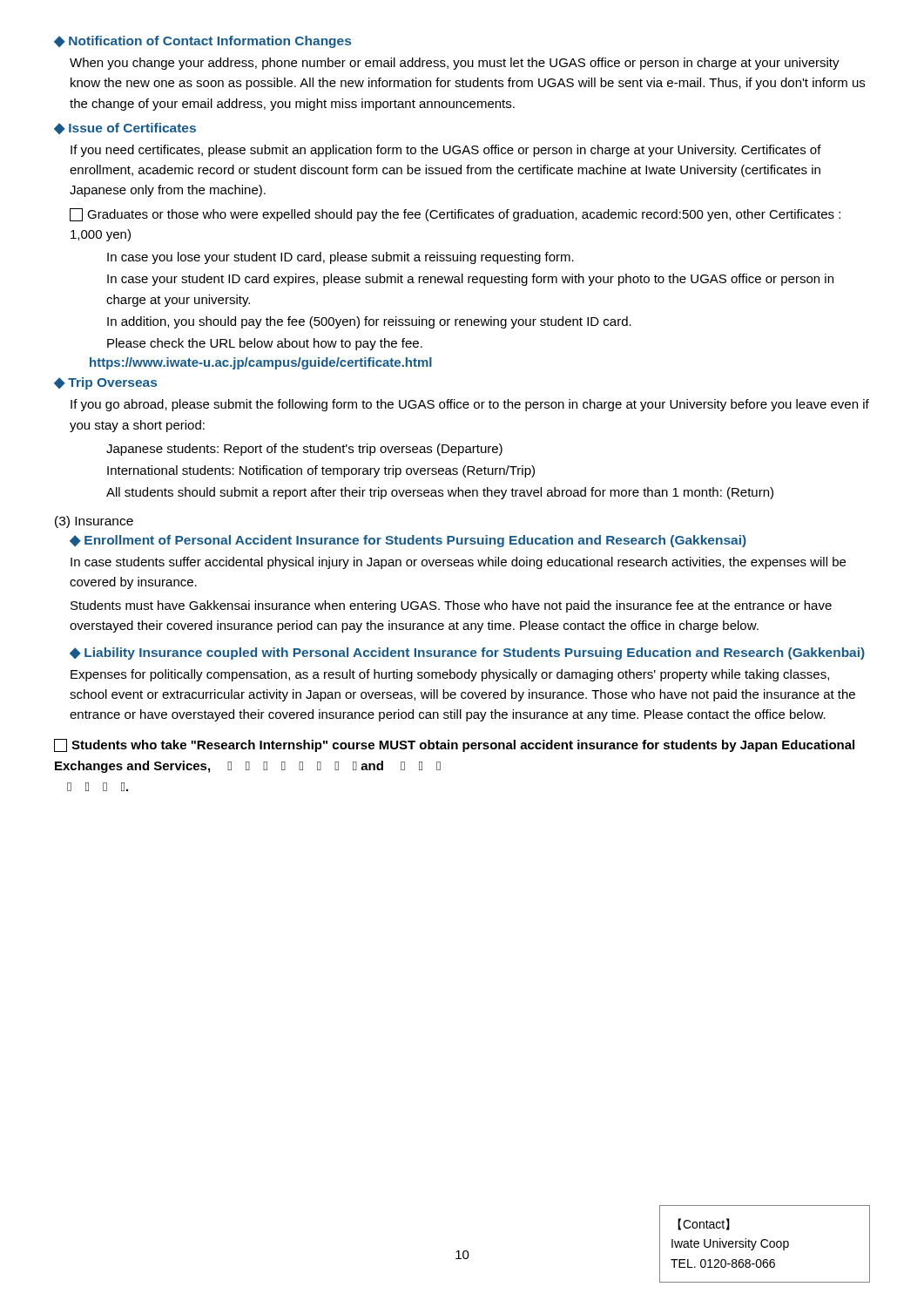Click on the text block starting "When you change your address, phone"
Image resolution: width=924 pixels, height=1307 pixels.
coord(468,83)
